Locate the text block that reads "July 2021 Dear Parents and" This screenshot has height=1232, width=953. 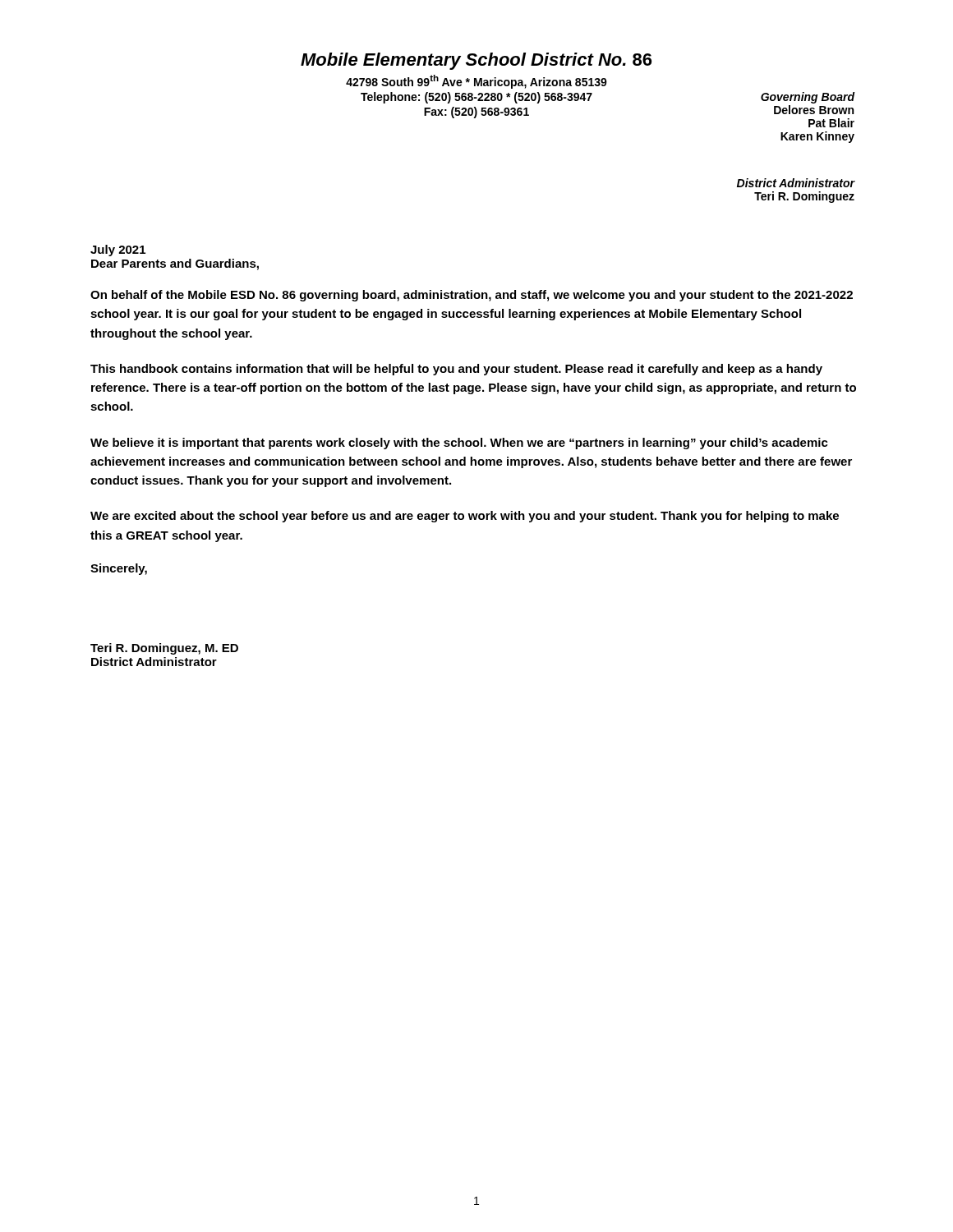(175, 256)
